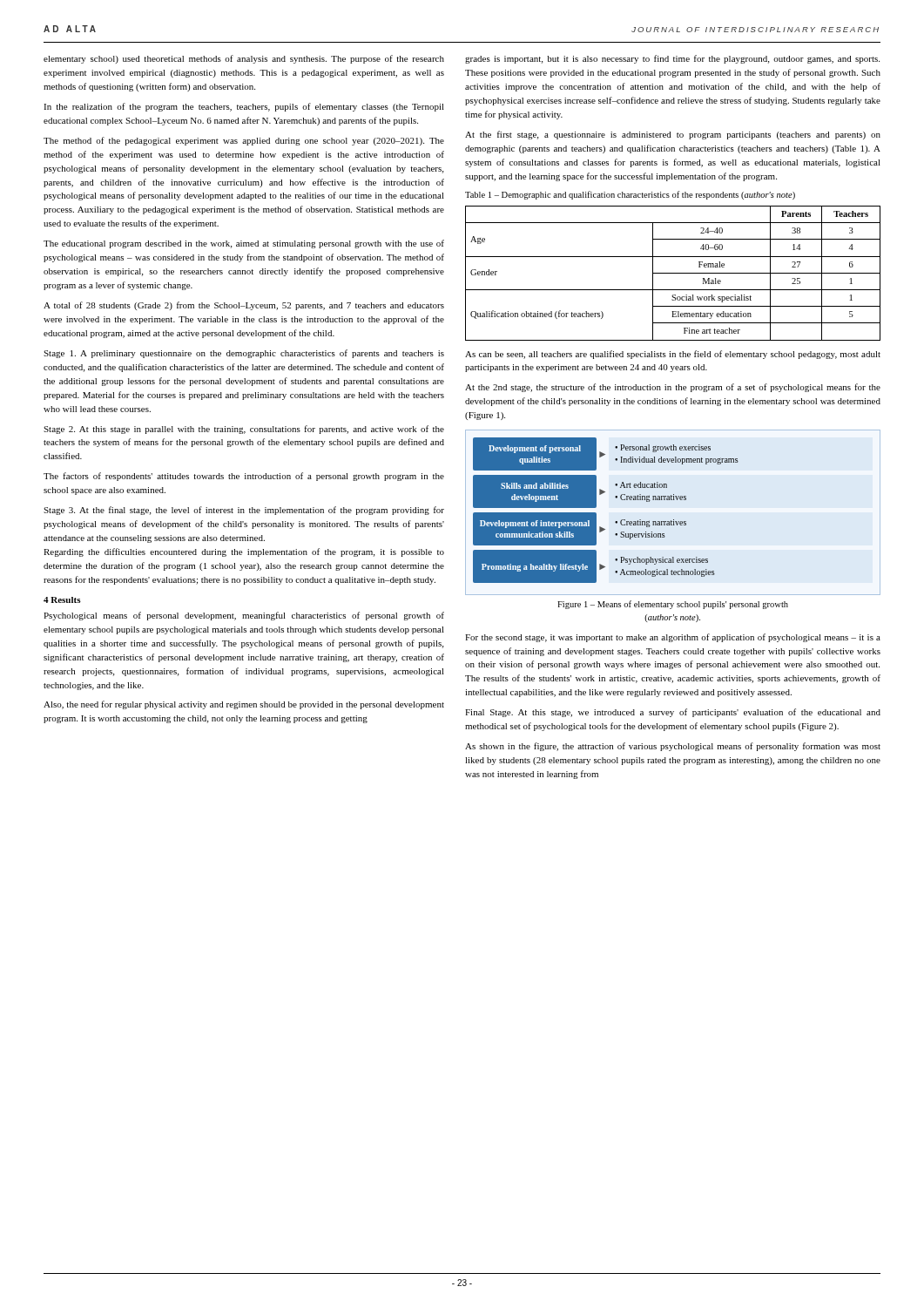
Task: Locate the text block starting "Figure 1 – Means of elementary school pupils'"
Action: (x=673, y=611)
